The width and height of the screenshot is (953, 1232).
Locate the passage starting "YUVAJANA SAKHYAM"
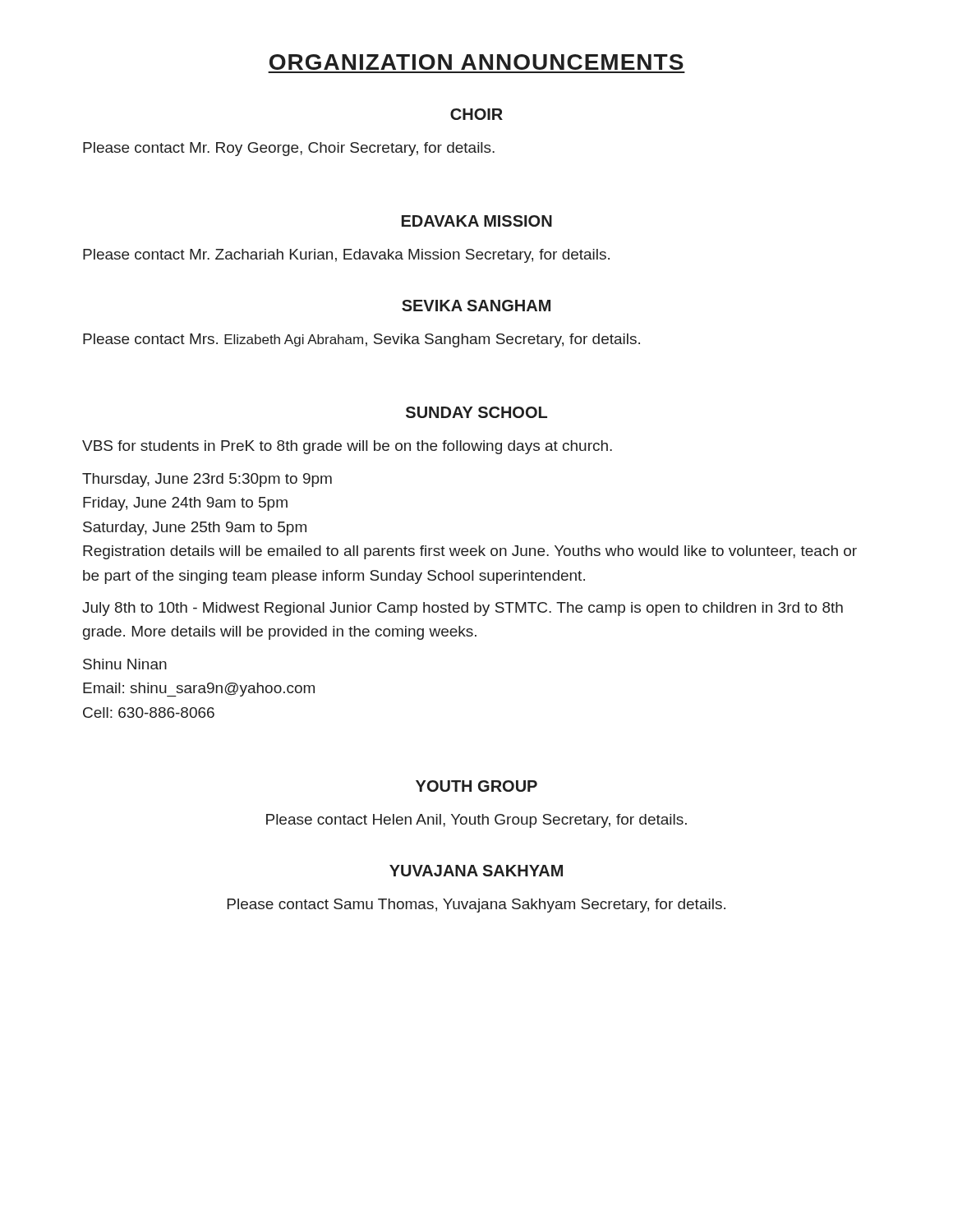tap(476, 870)
